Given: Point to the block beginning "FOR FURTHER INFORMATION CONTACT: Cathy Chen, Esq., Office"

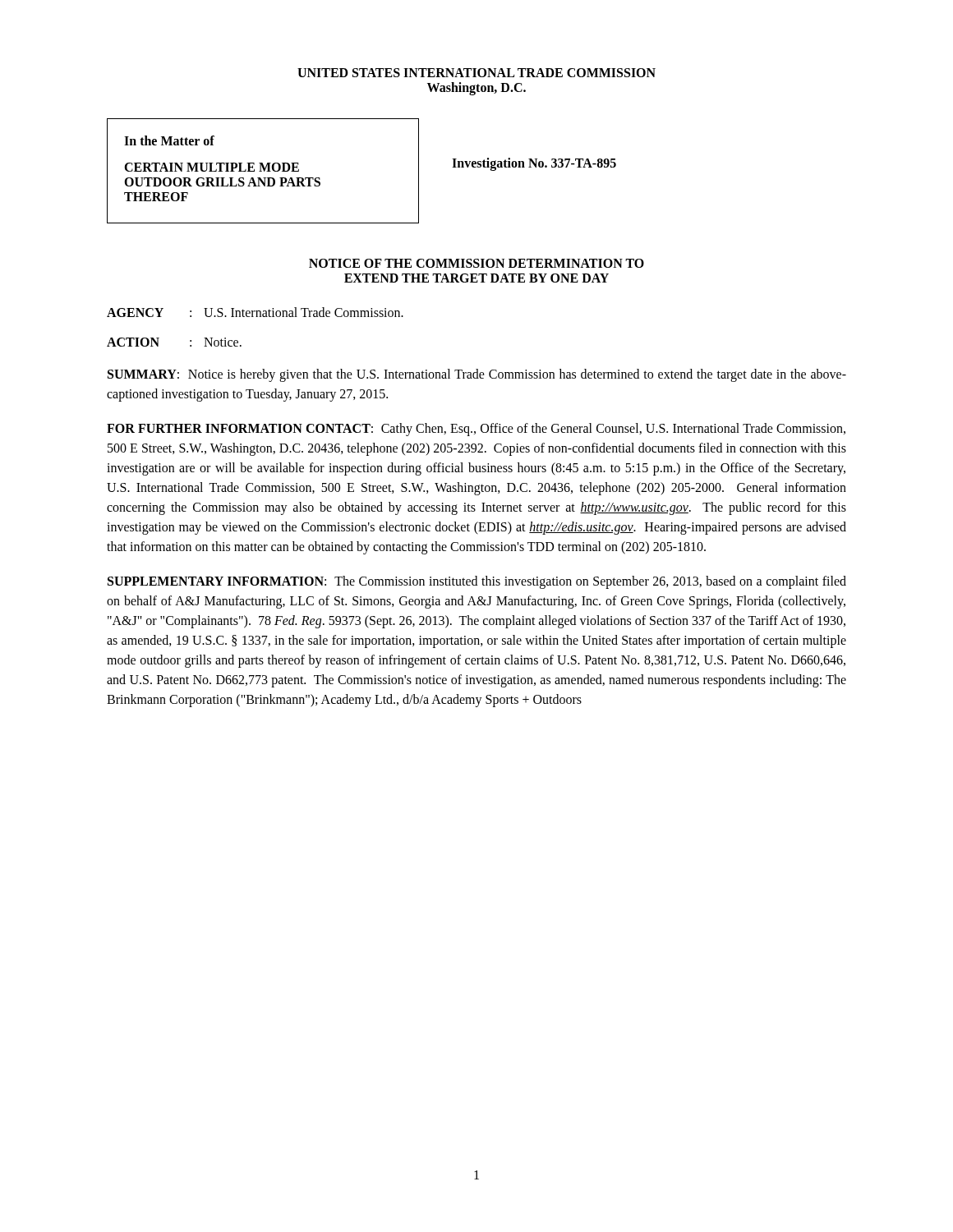Looking at the screenshot, I should 476,487.
